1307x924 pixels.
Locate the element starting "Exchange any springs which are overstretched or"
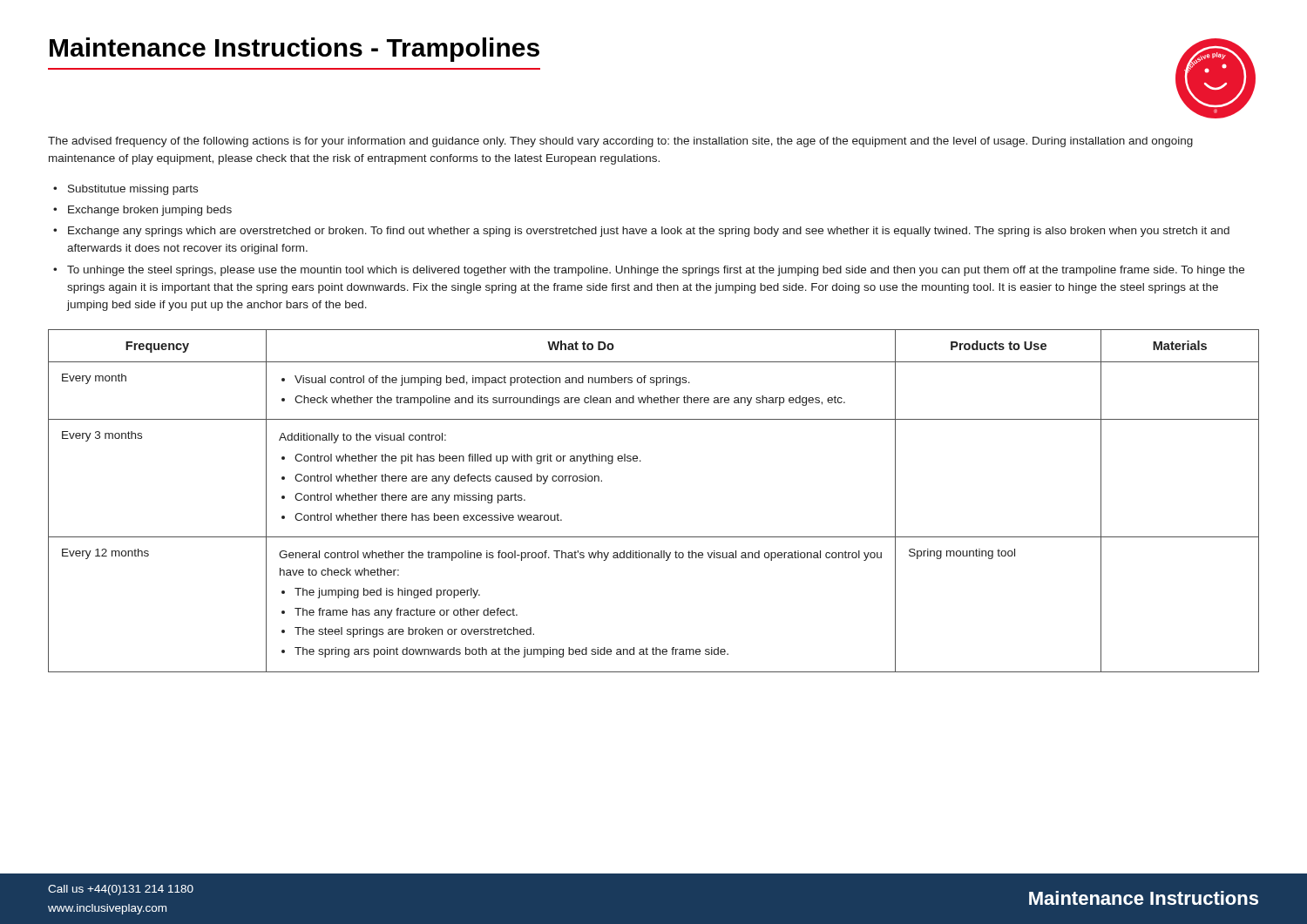648,239
